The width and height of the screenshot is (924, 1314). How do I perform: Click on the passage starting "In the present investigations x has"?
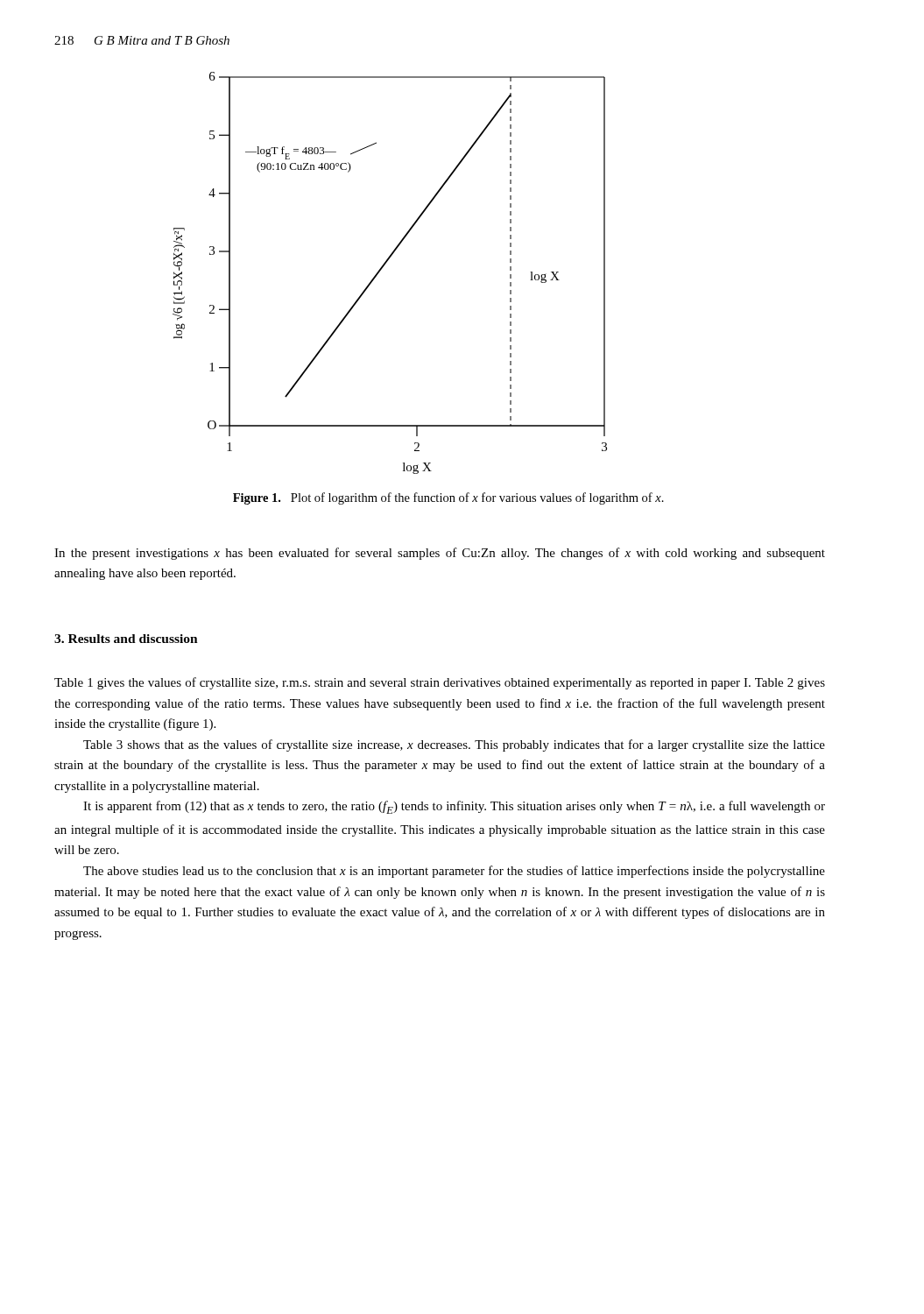pos(440,563)
